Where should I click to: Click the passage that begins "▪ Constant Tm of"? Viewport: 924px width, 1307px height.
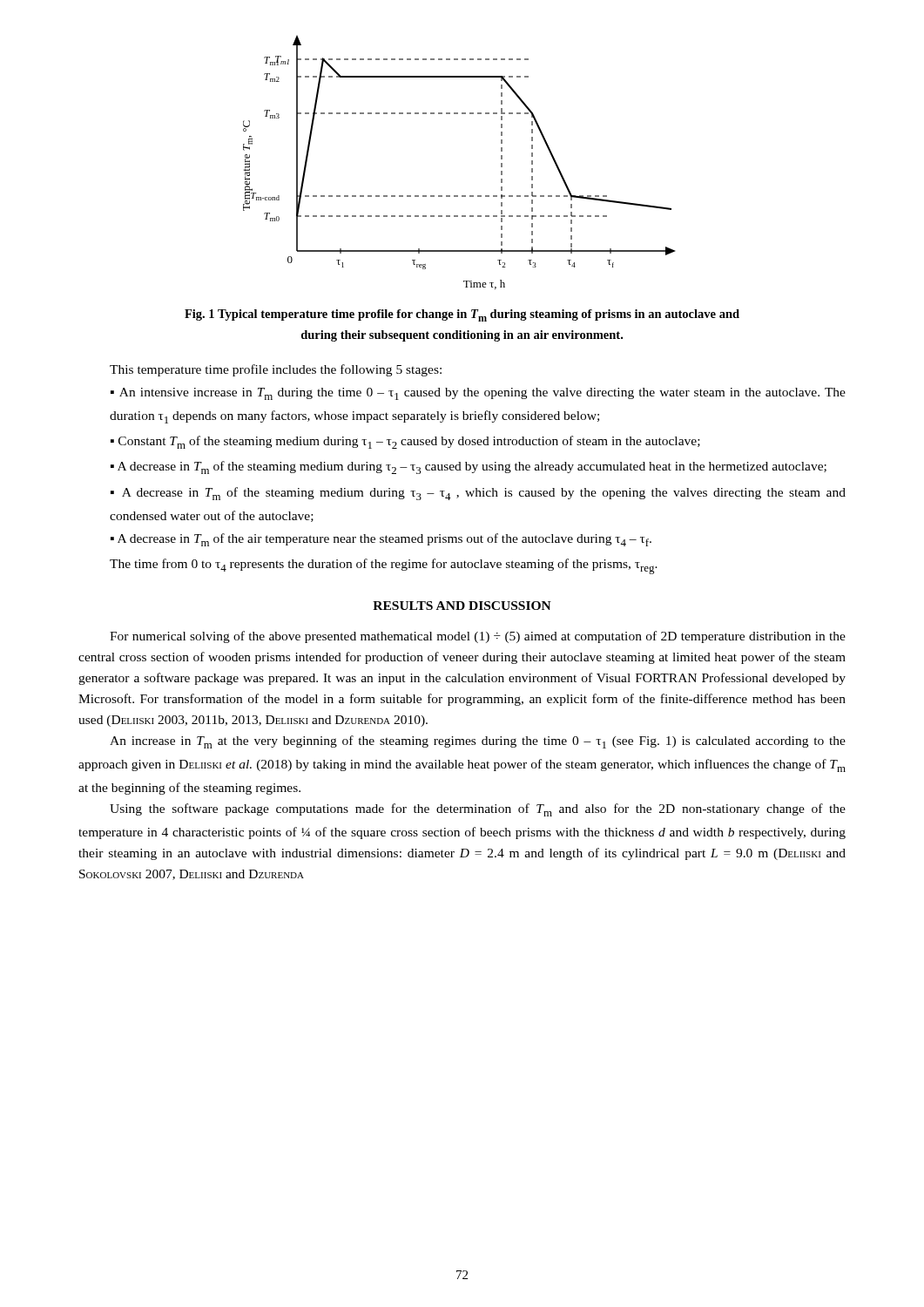point(405,443)
